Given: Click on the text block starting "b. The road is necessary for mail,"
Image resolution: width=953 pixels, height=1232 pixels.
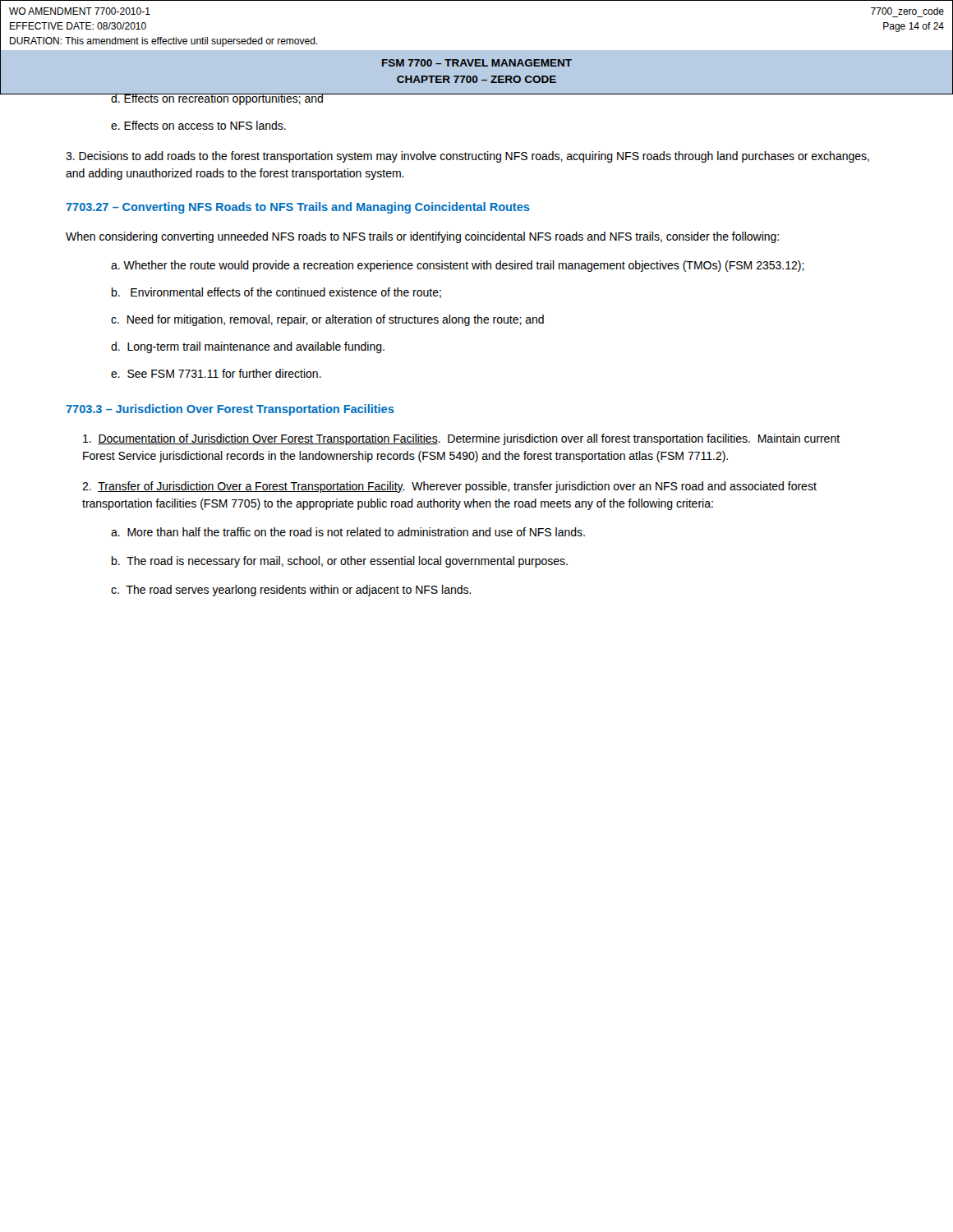Looking at the screenshot, I should tap(340, 561).
